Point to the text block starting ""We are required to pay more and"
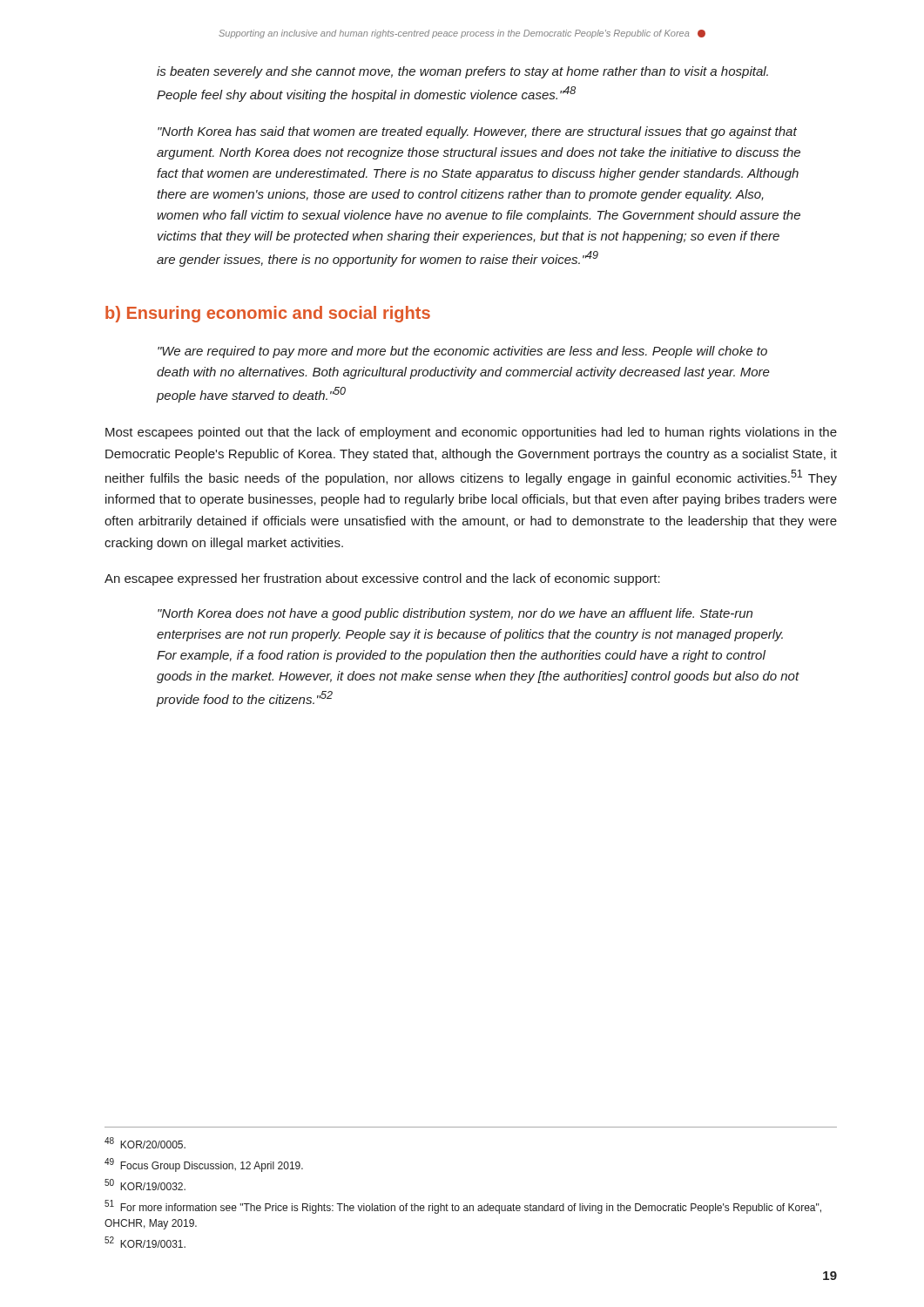This screenshot has height=1307, width=924. click(463, 373)
